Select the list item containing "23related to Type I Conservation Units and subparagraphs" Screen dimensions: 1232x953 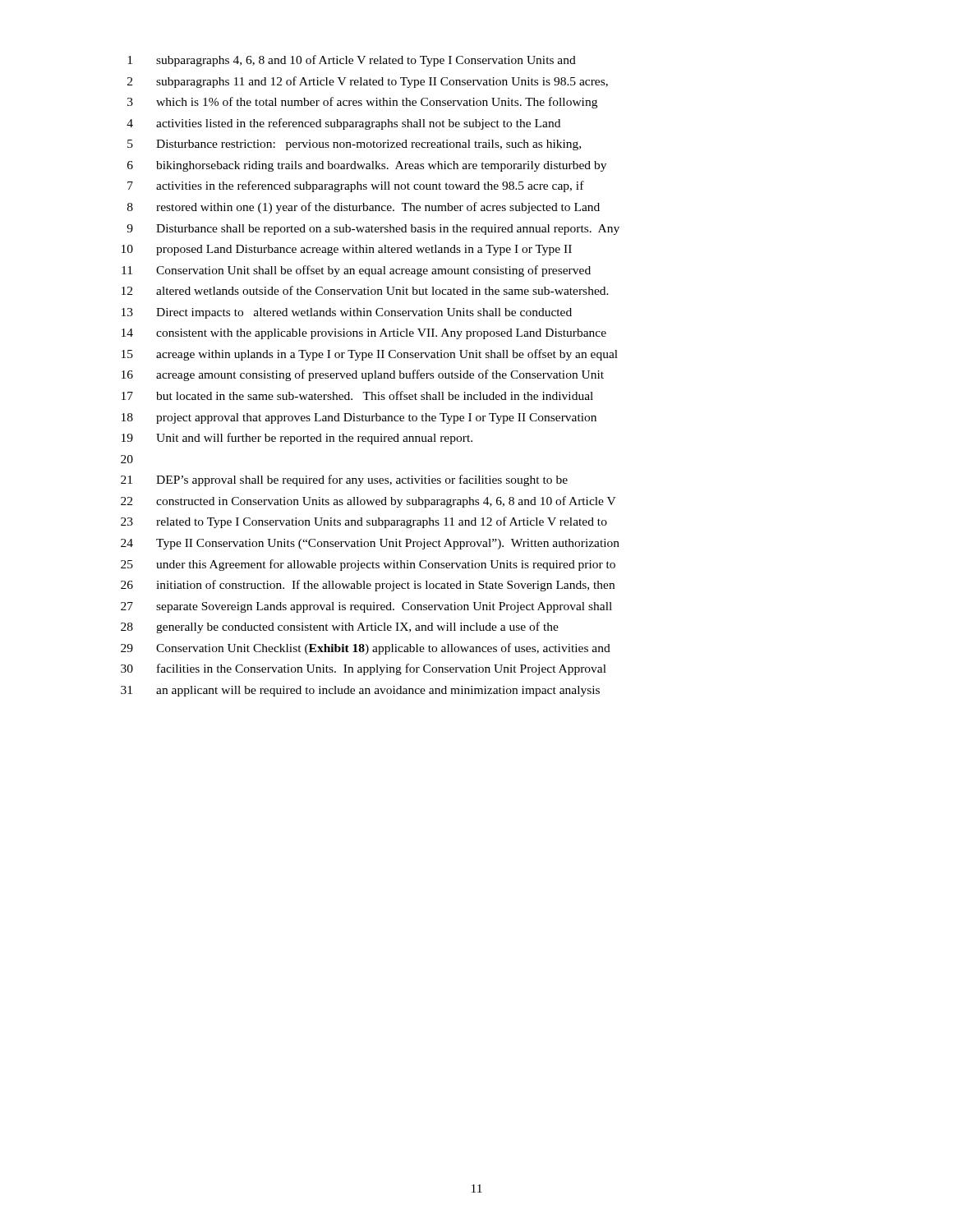pos(476,522)
